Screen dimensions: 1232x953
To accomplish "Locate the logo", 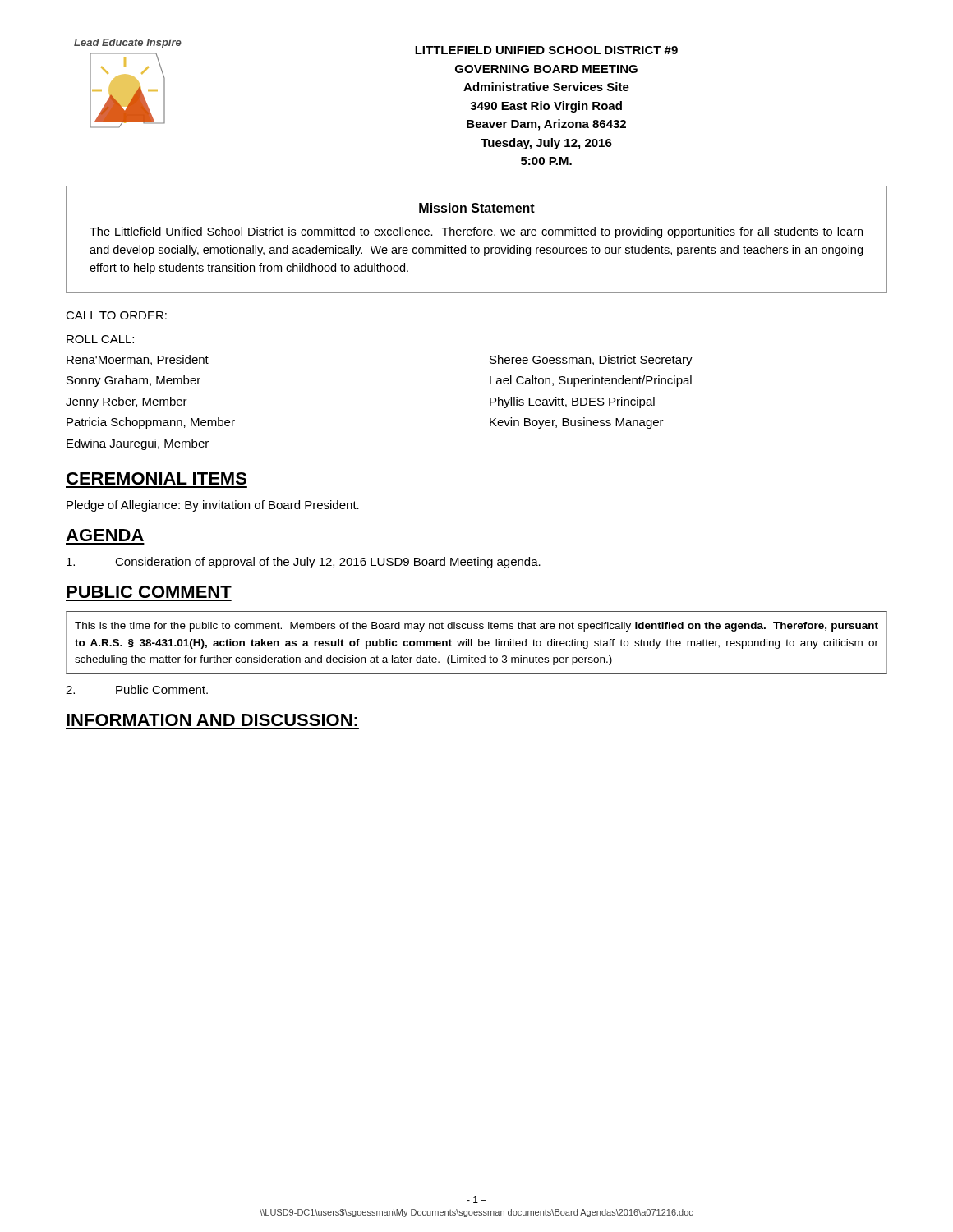I will coord(131,87).
